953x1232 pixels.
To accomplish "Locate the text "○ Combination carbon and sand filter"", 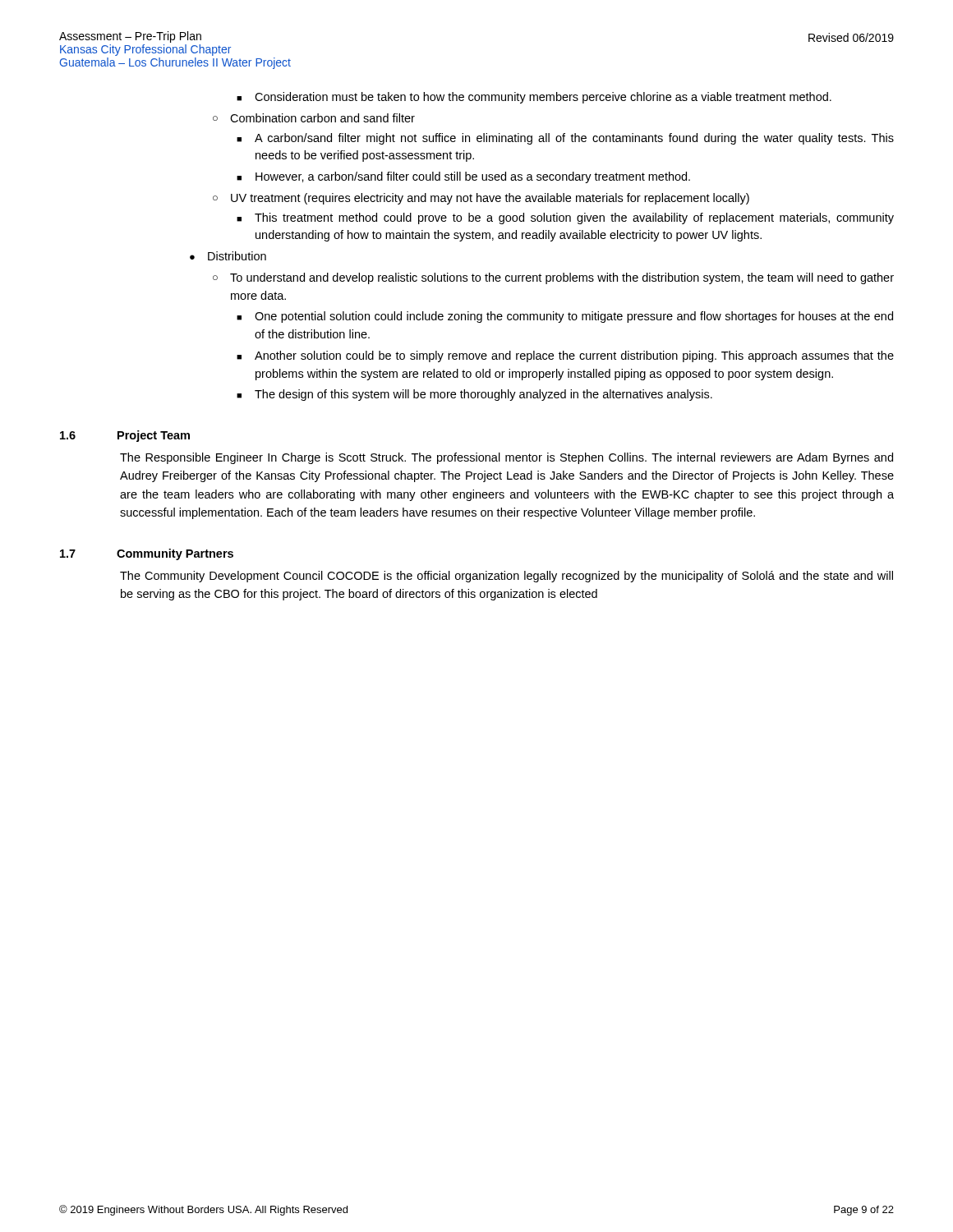I will [x=314, y=118].
